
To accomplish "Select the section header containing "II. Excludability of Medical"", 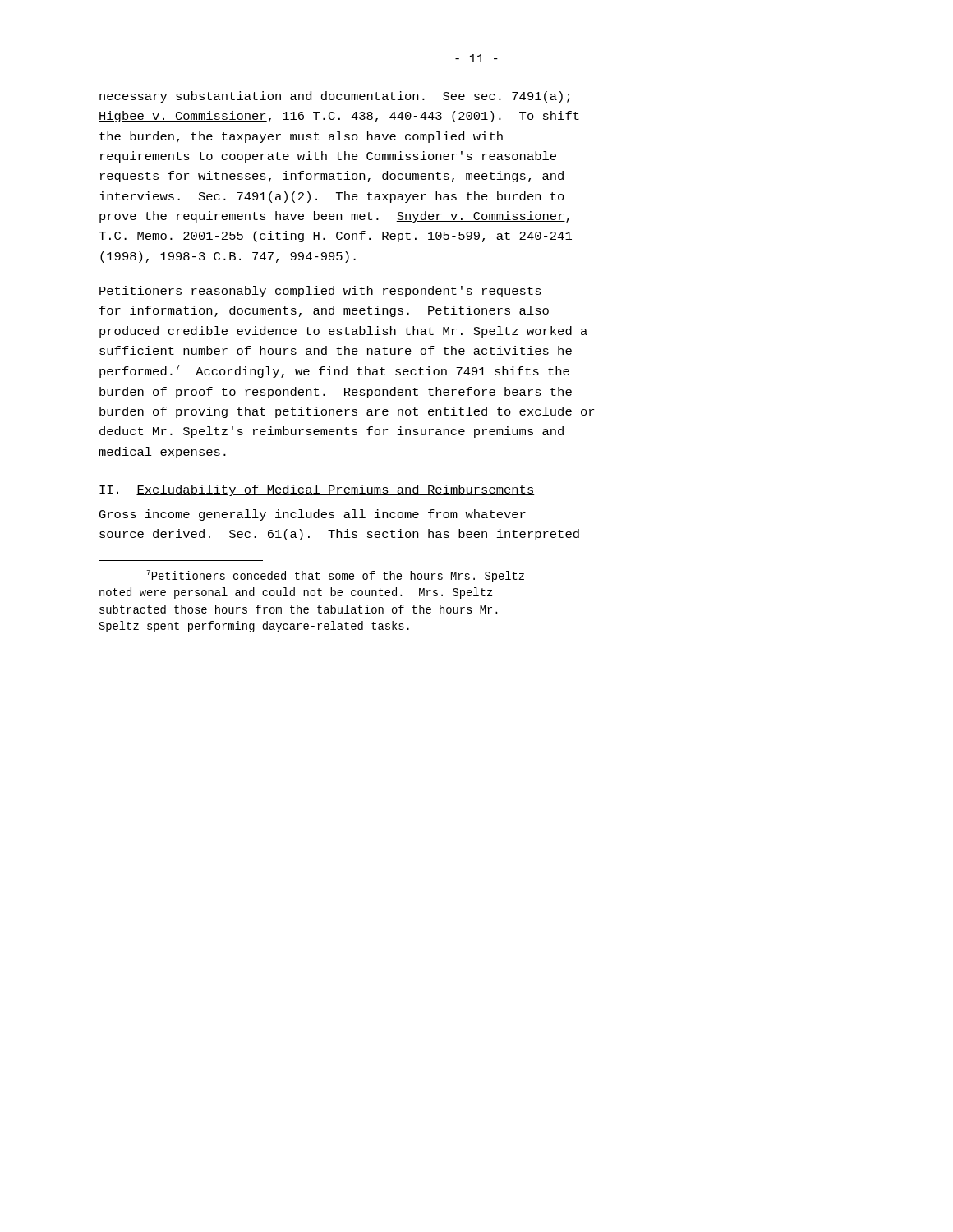I will coord(316,490).
